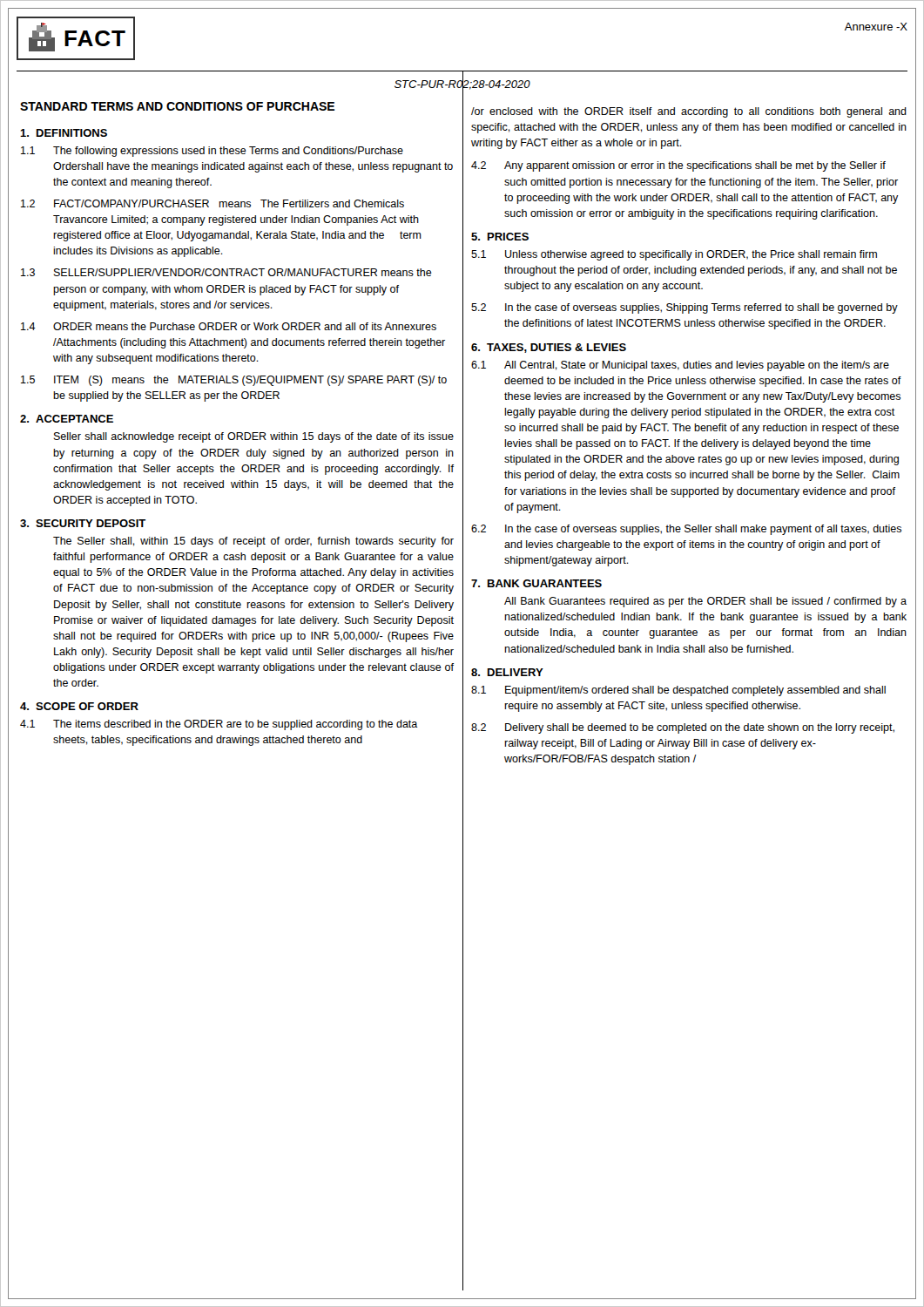Click on the section header with the text "6. TAXES, DUTIES & LEVIES"
924x1307 pixels.
[x=549, y=347]
